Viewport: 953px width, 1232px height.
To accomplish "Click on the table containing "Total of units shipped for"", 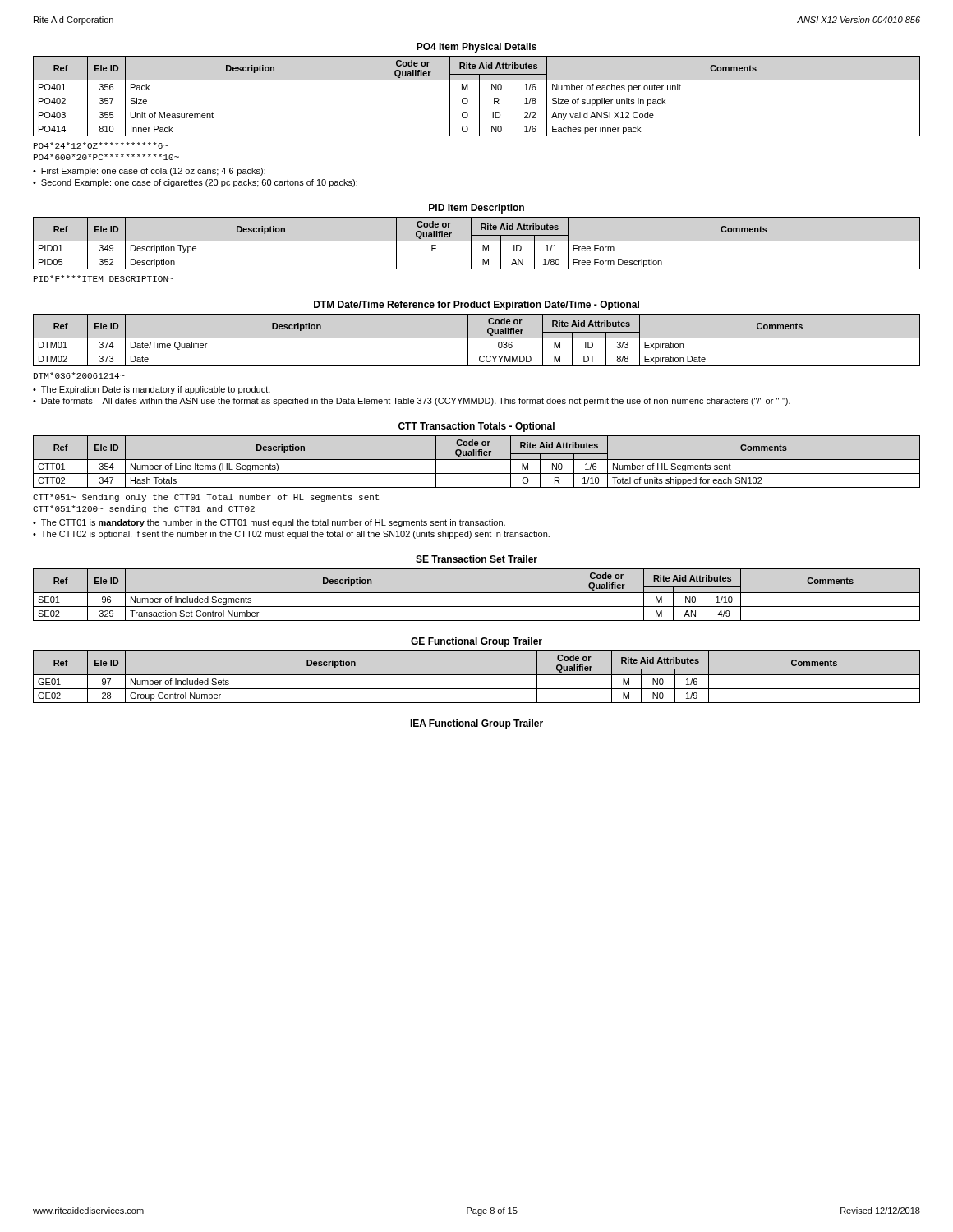I will pyautogui.click(x=476, y=462).
